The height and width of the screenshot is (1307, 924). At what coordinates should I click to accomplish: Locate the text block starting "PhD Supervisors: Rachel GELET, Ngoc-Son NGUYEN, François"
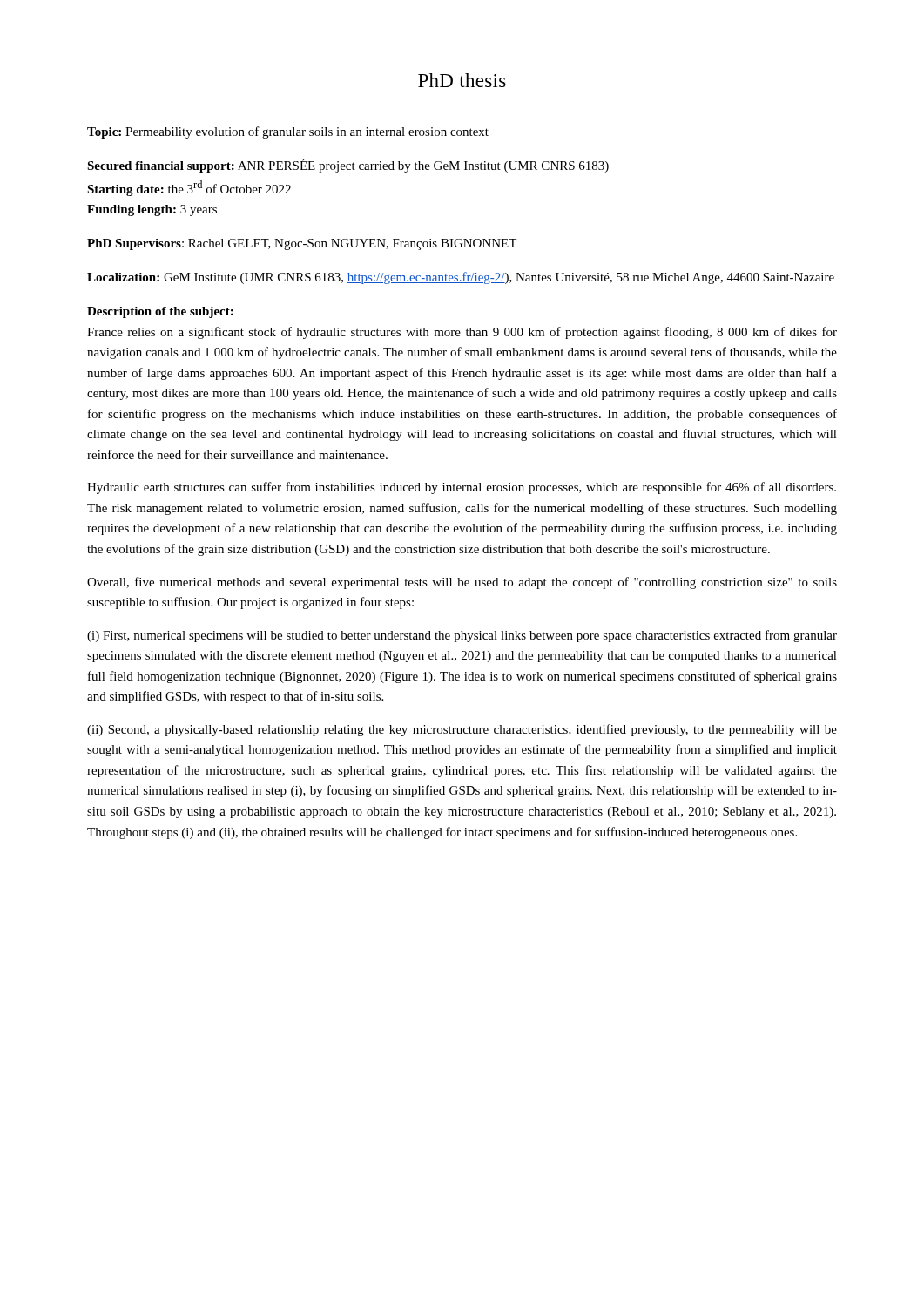[302, 243]
